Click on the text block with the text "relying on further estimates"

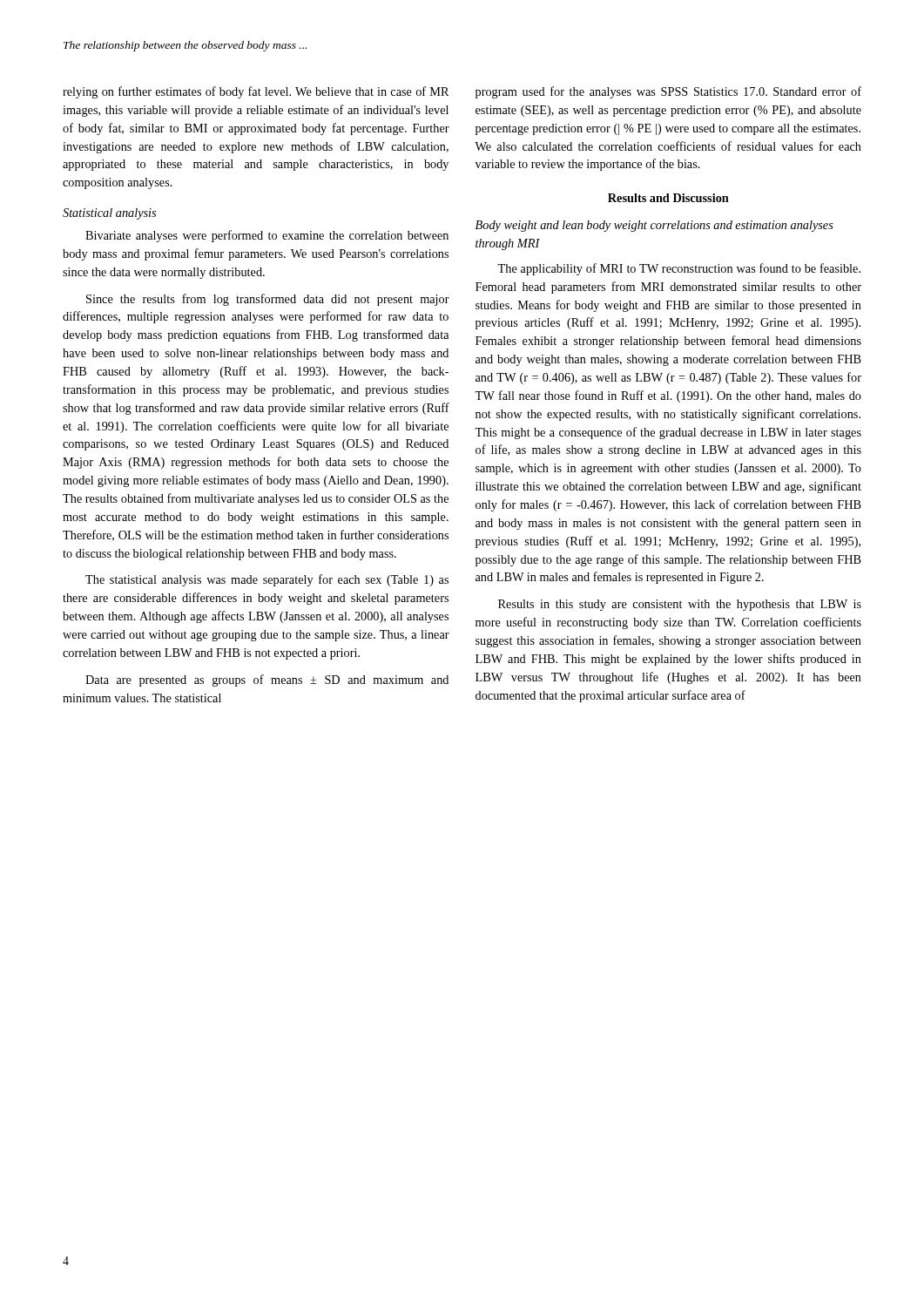pos(256,137)
